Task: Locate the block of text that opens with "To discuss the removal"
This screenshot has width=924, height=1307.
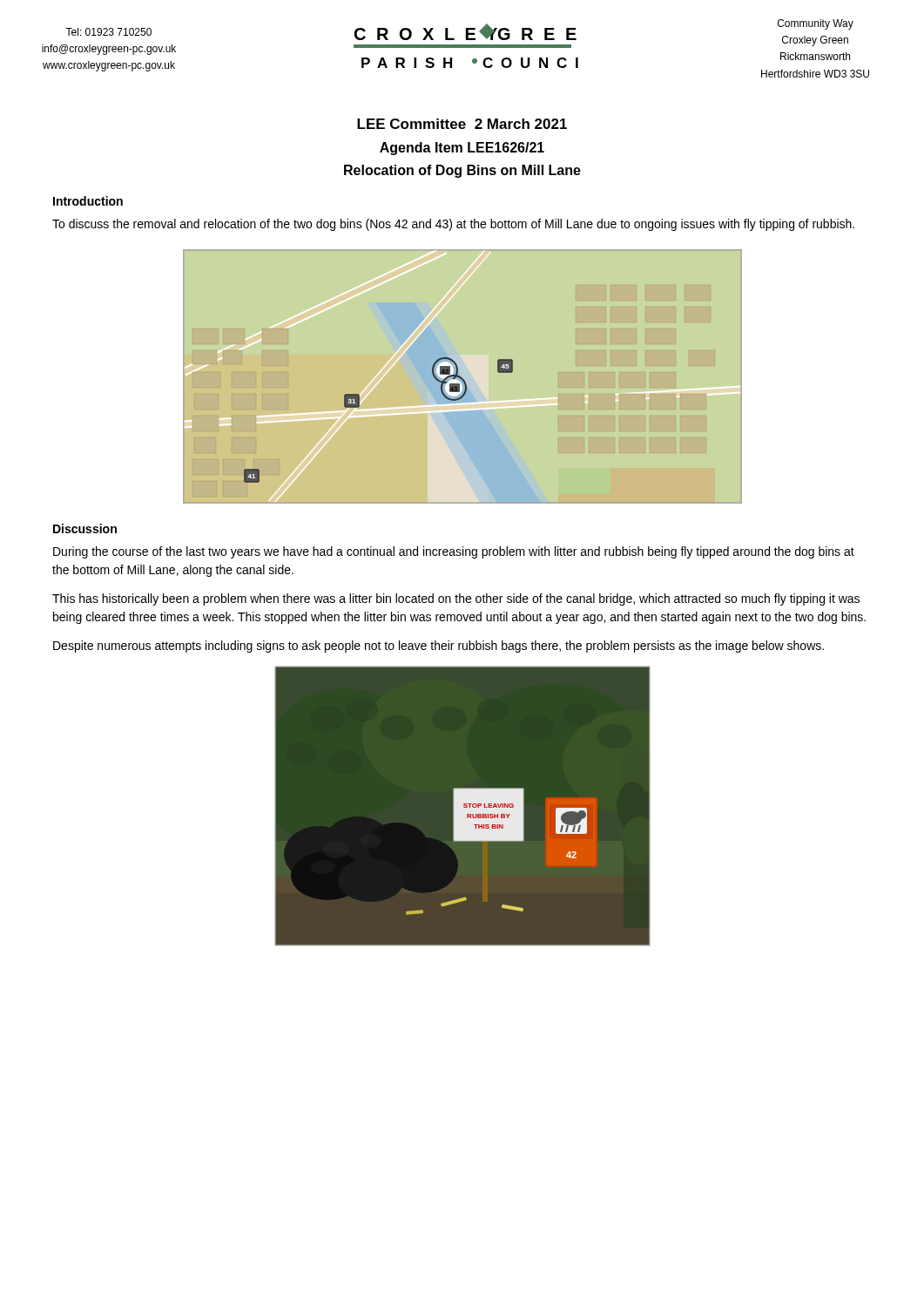Action: pyautogui.click(x=454, y=224)
